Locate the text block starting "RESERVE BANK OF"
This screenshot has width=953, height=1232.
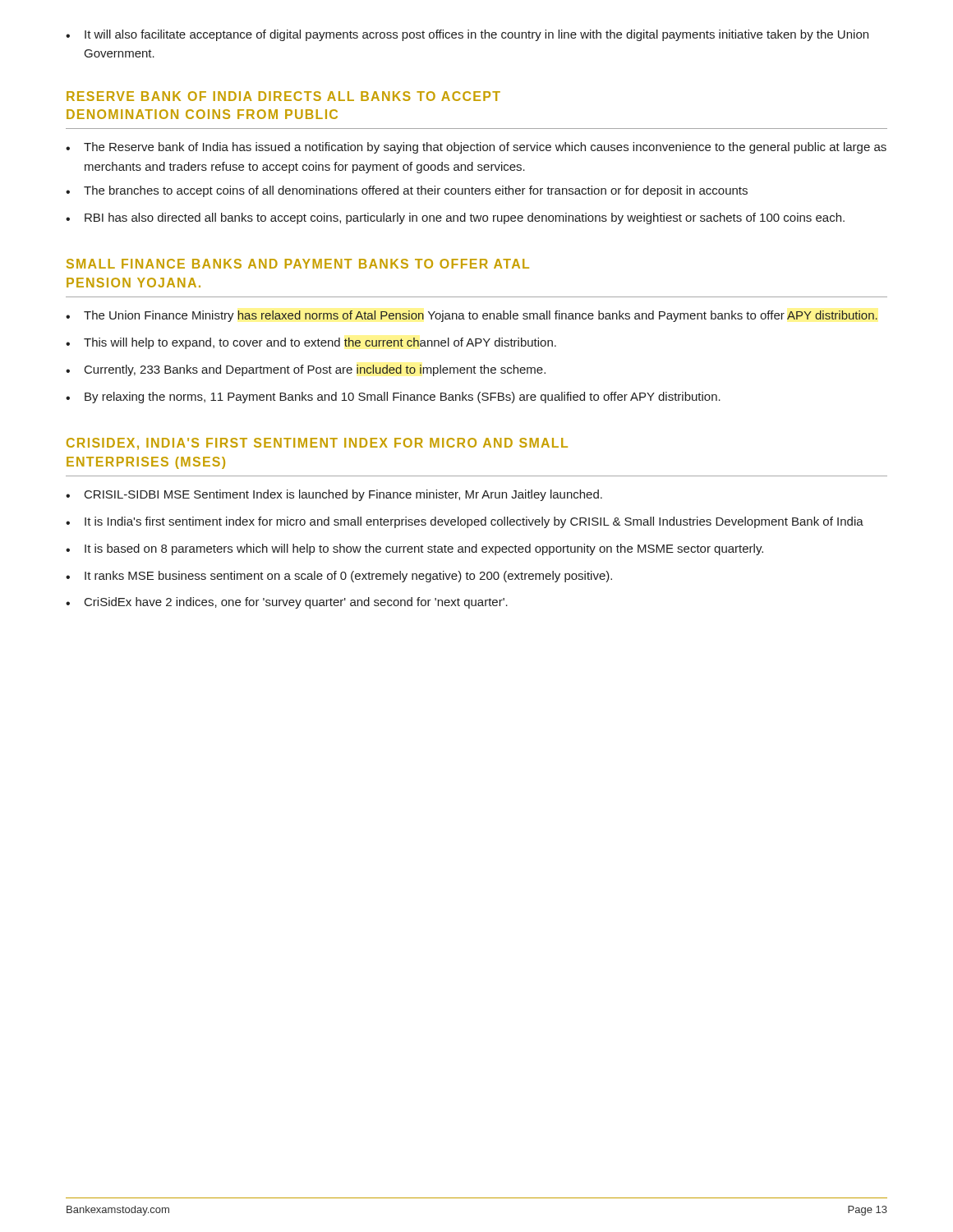[x=284, y=105]
